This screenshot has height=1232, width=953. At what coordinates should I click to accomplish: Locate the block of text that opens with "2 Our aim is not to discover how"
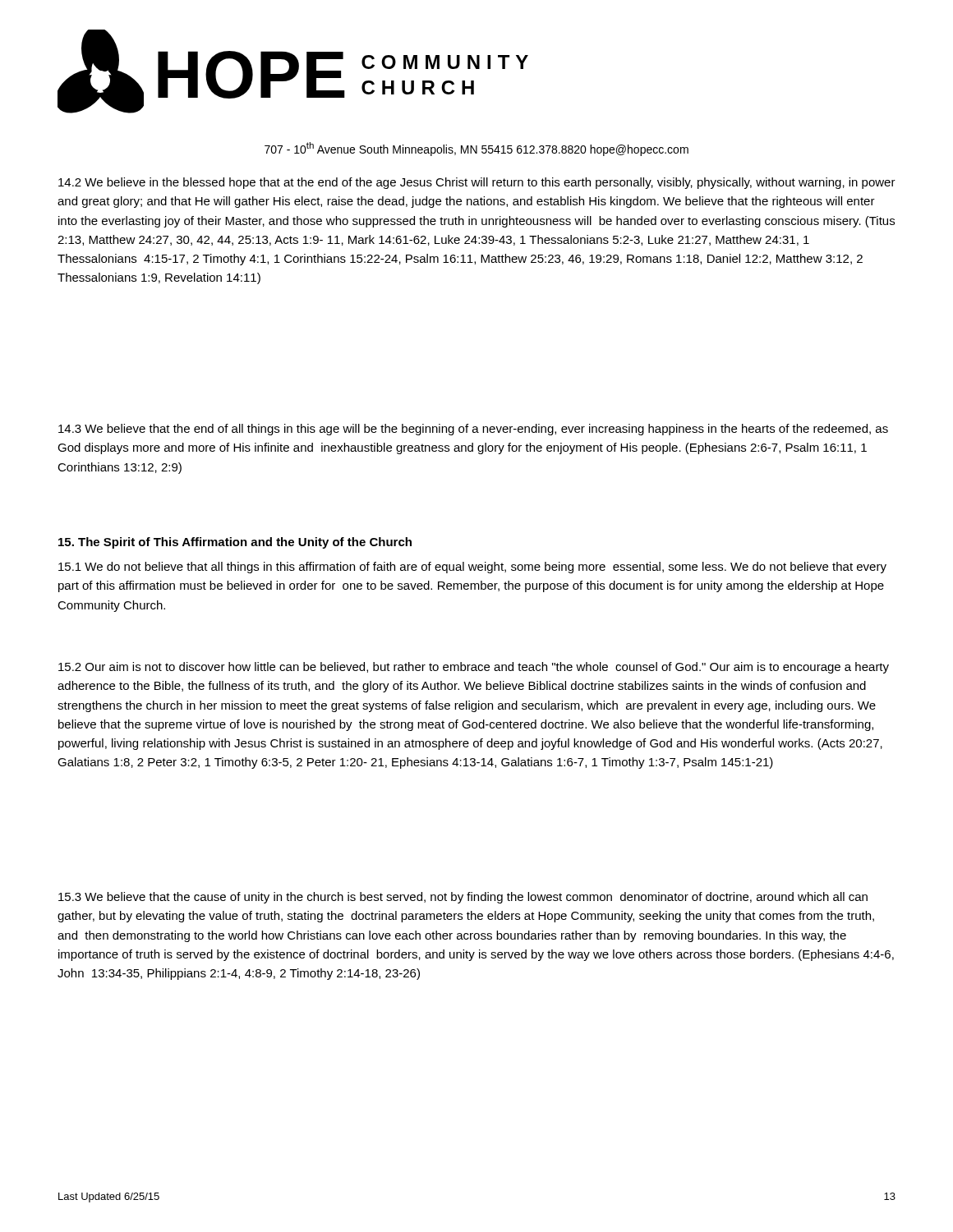(x=473, y=714)
